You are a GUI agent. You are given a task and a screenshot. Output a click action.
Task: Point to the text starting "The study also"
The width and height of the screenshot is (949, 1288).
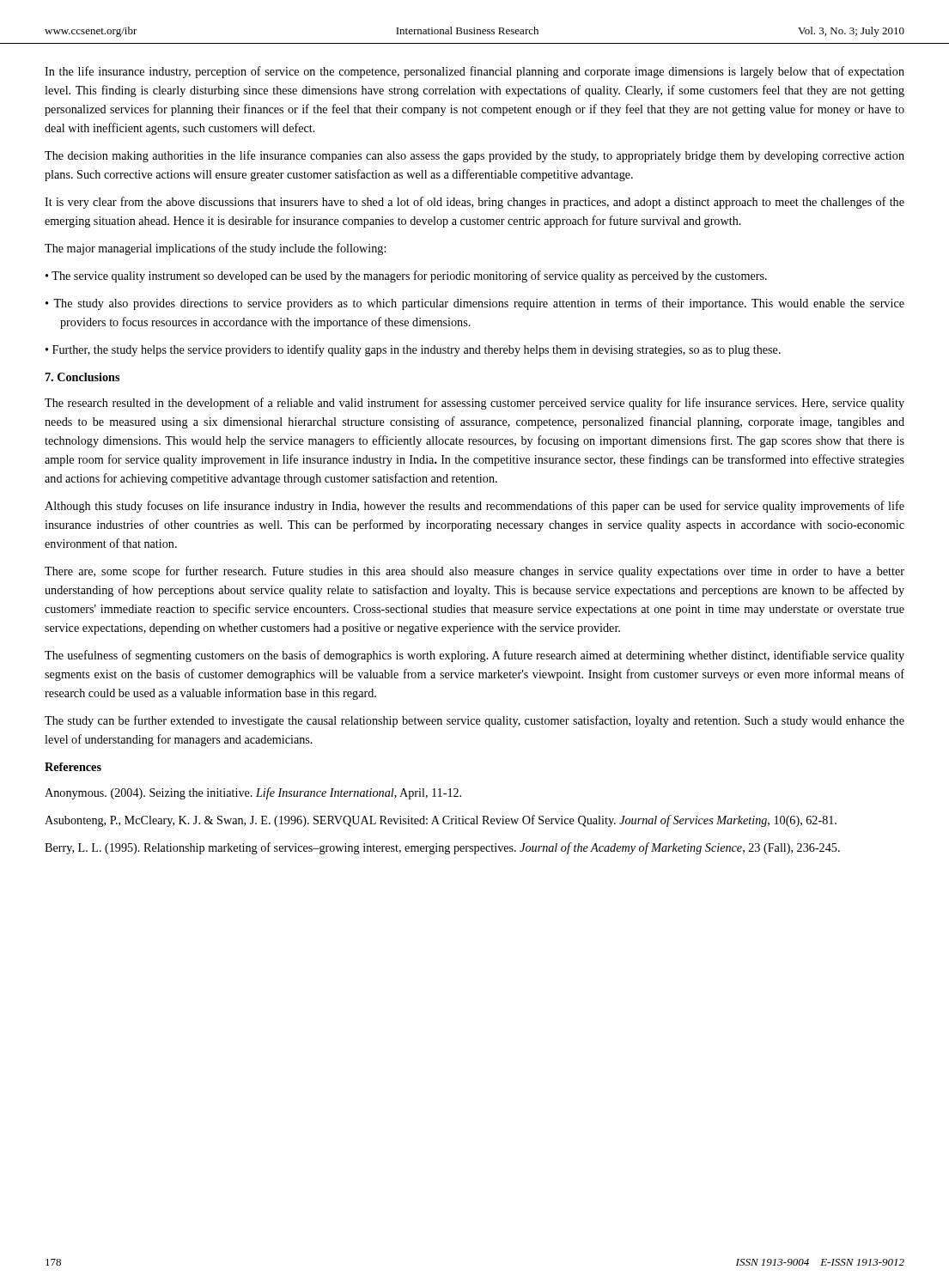(x=479, y=313)
